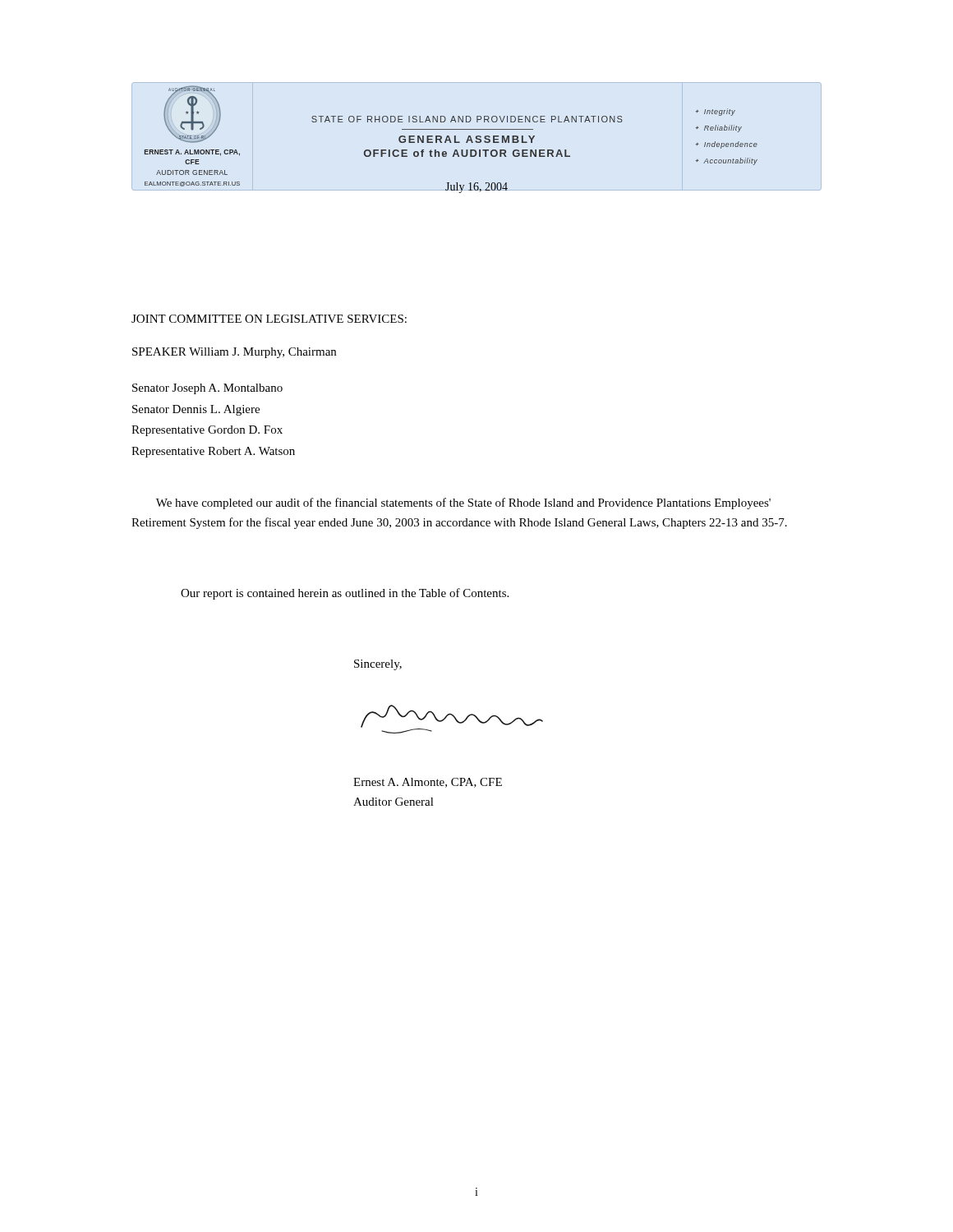The width and height of the screenshot is (953, 1232).
Task: Locate the text block that reads "Senator Joseph A. Montalbano Senator Dennis"
Action: [x=213, y=419]
